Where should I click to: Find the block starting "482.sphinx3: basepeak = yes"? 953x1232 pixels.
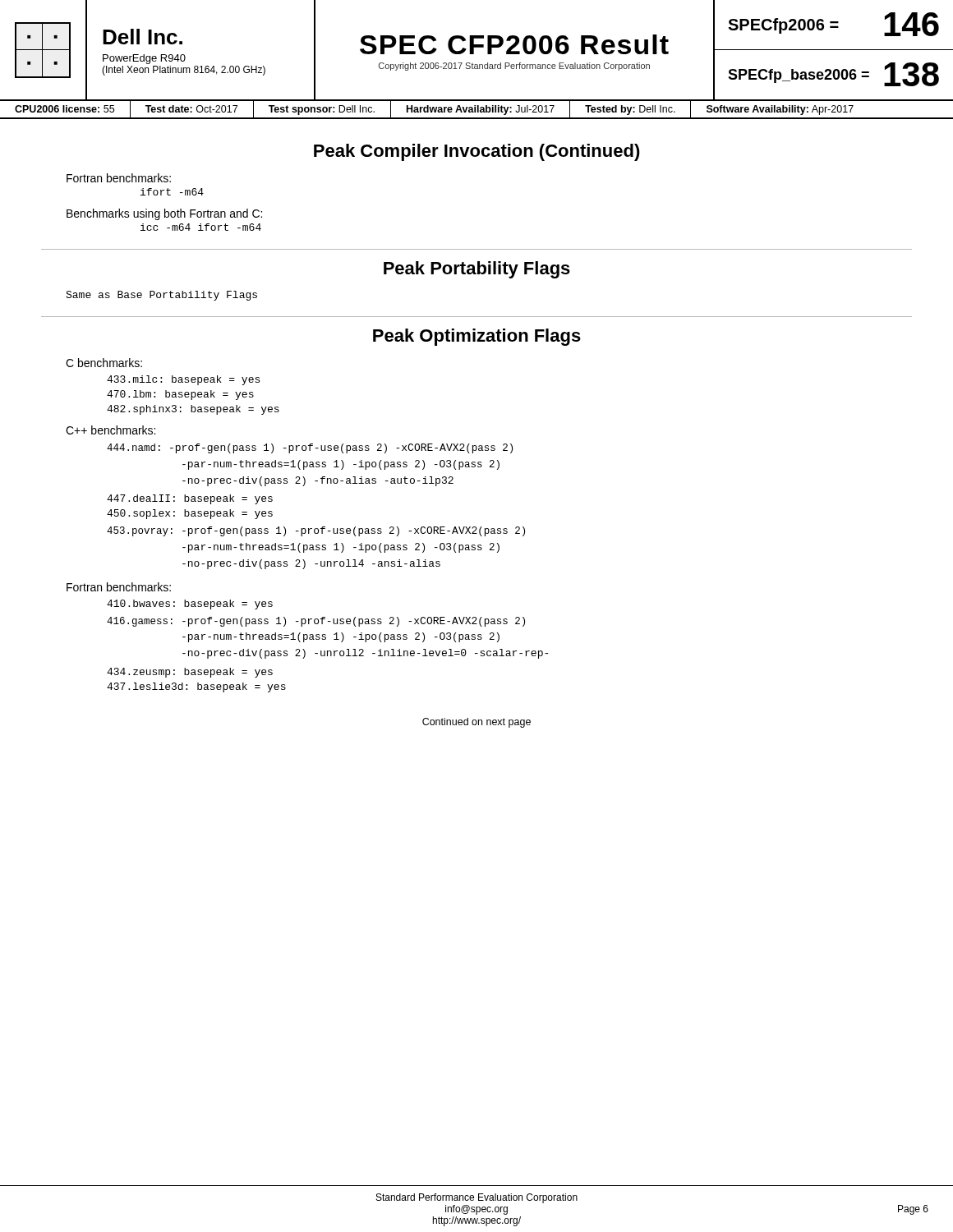[193, 409]
